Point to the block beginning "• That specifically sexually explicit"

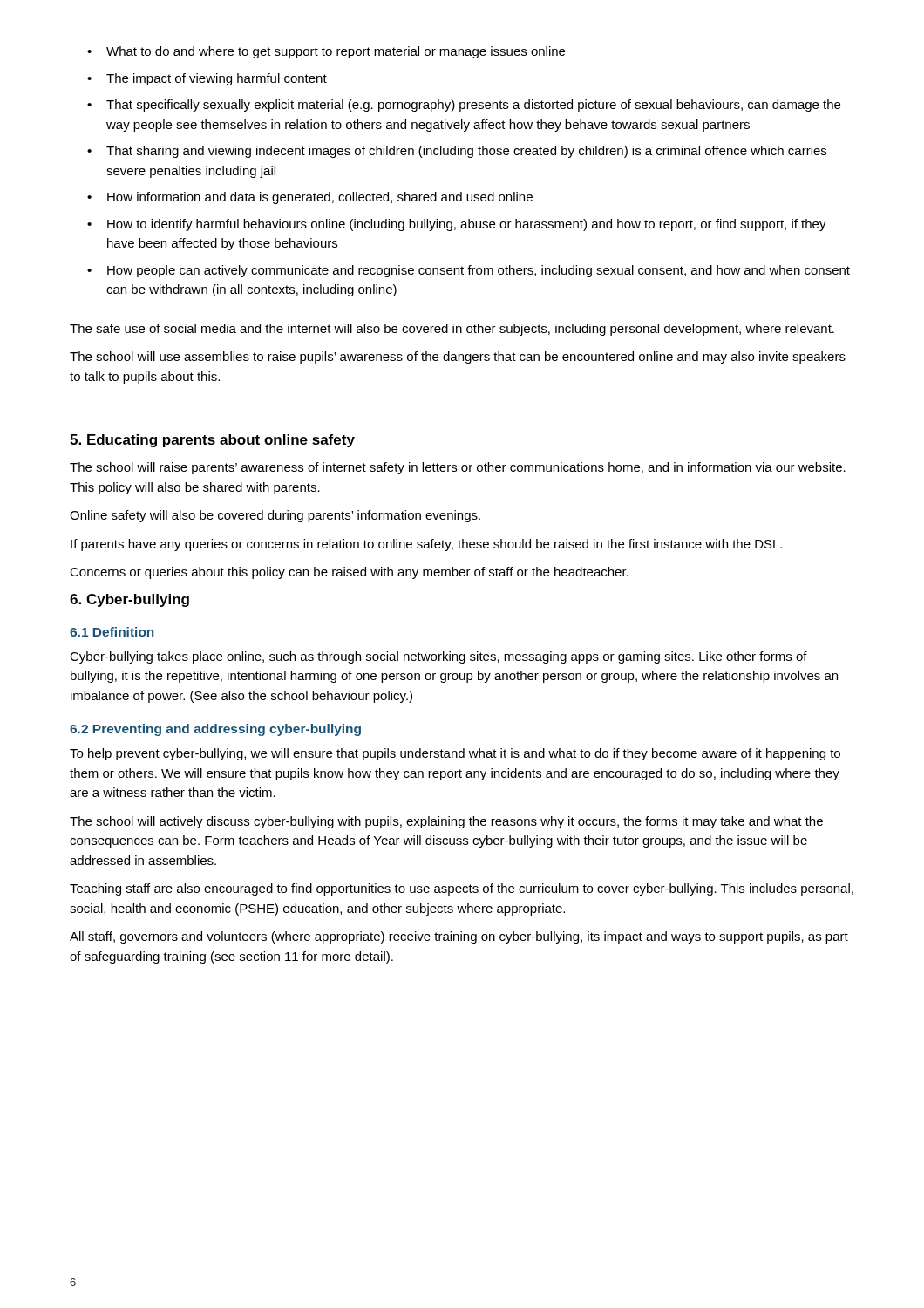pos(471,115)
